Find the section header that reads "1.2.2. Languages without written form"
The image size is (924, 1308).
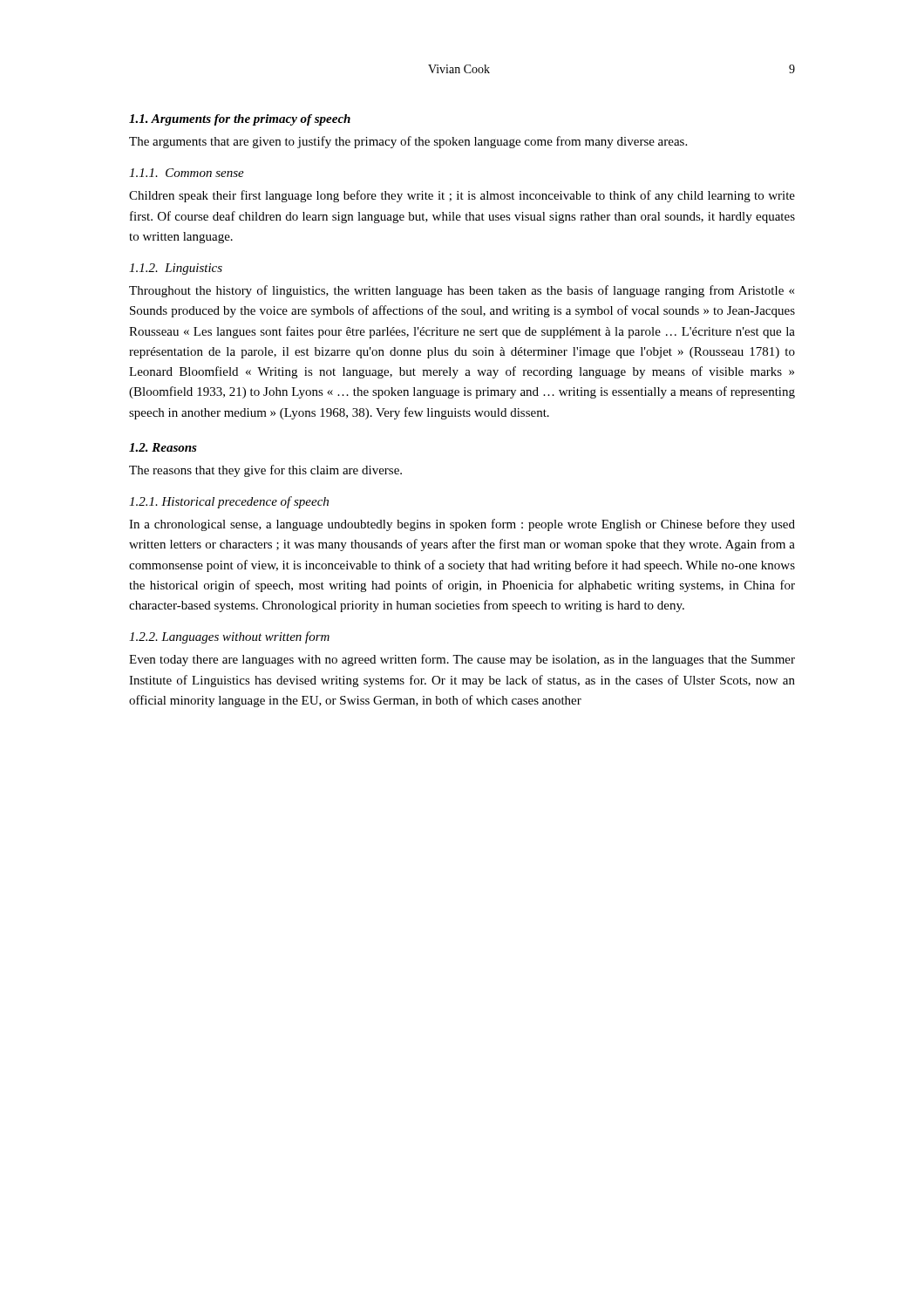(229, 637)
